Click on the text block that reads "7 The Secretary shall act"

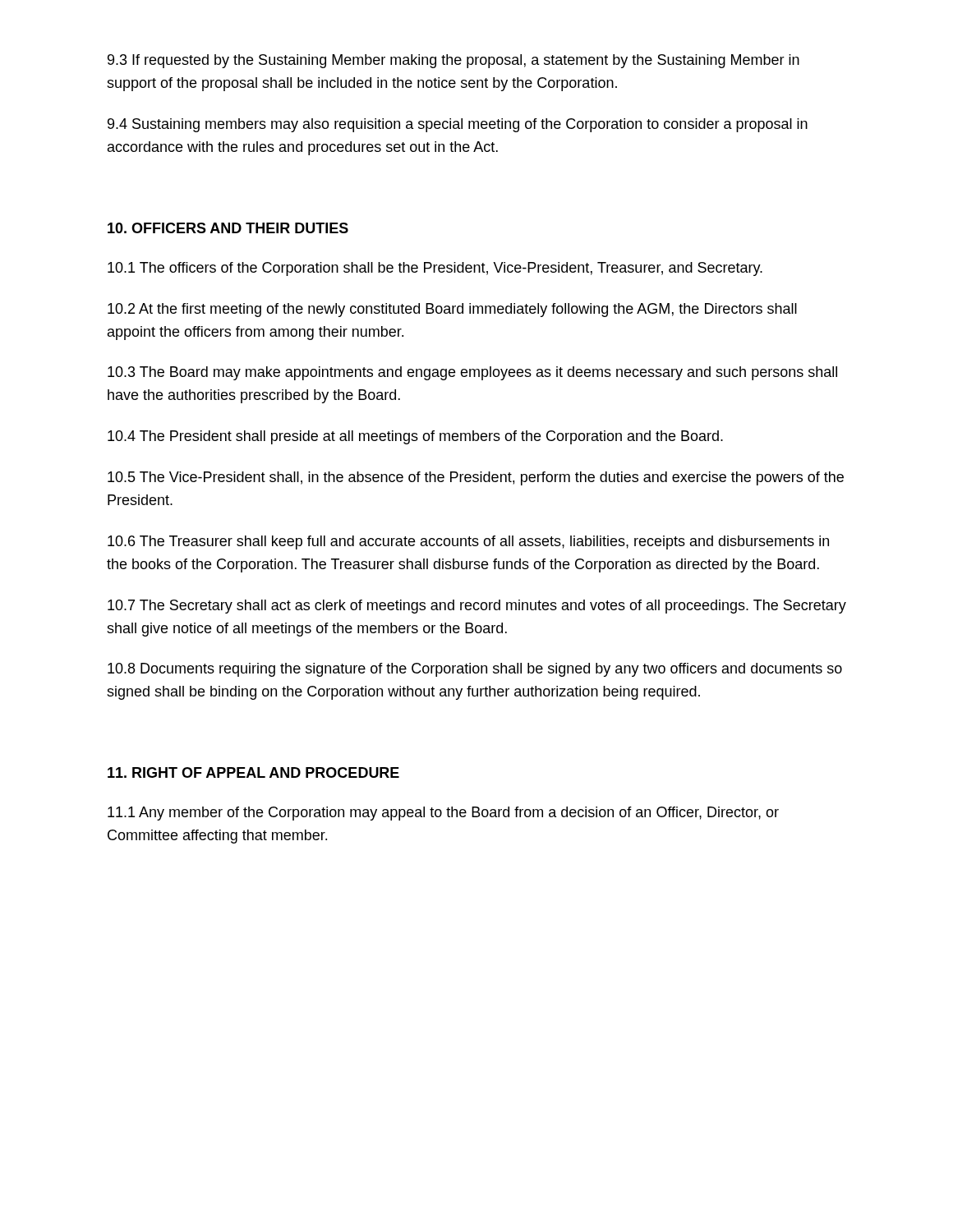point(476,616)
